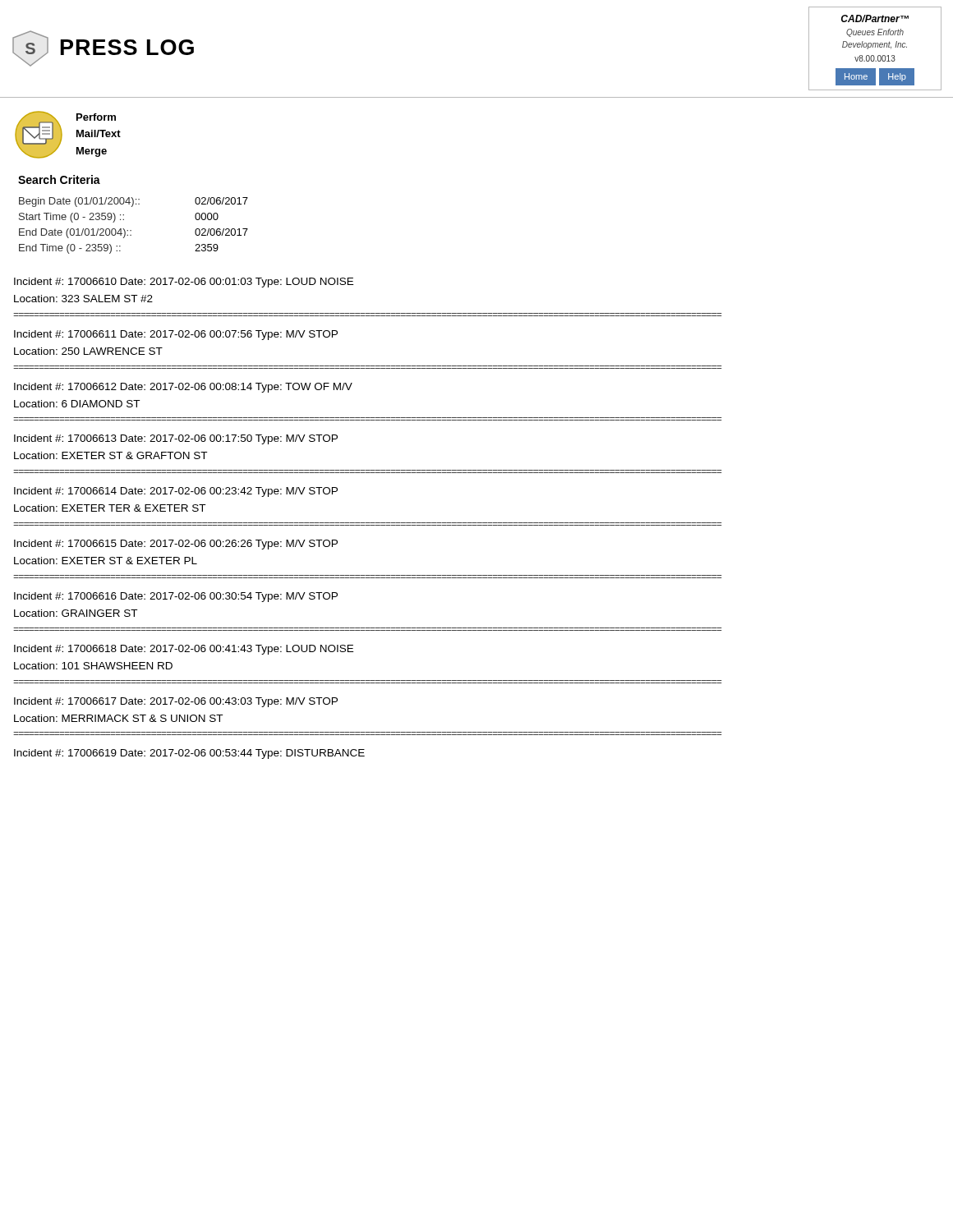Locate the element starting "Incident #: 17006610"

tap(184, 283)
